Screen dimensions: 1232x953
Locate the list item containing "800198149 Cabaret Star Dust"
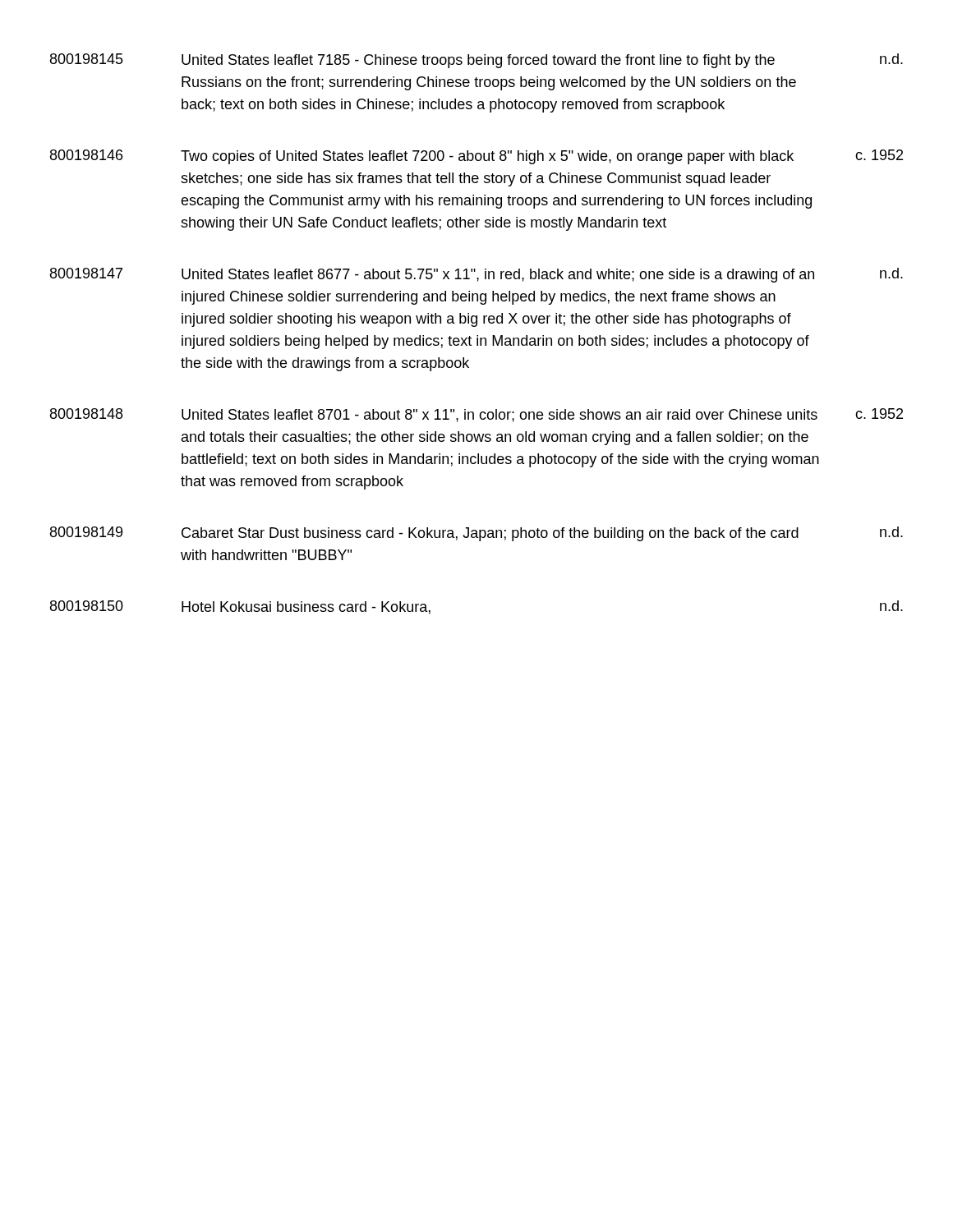pos(476,545)
